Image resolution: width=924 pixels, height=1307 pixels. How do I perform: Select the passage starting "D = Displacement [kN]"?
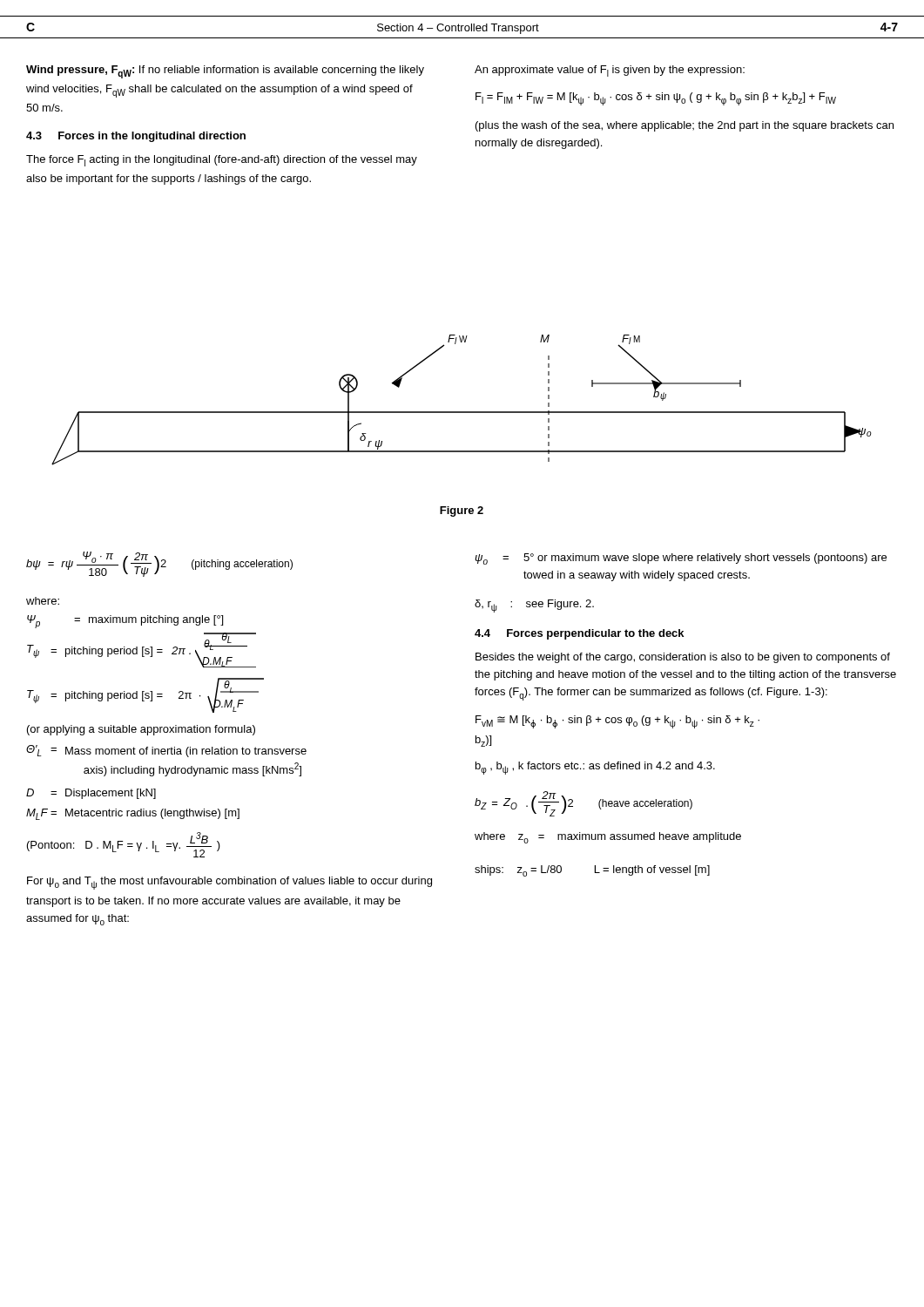coord(91,792)
